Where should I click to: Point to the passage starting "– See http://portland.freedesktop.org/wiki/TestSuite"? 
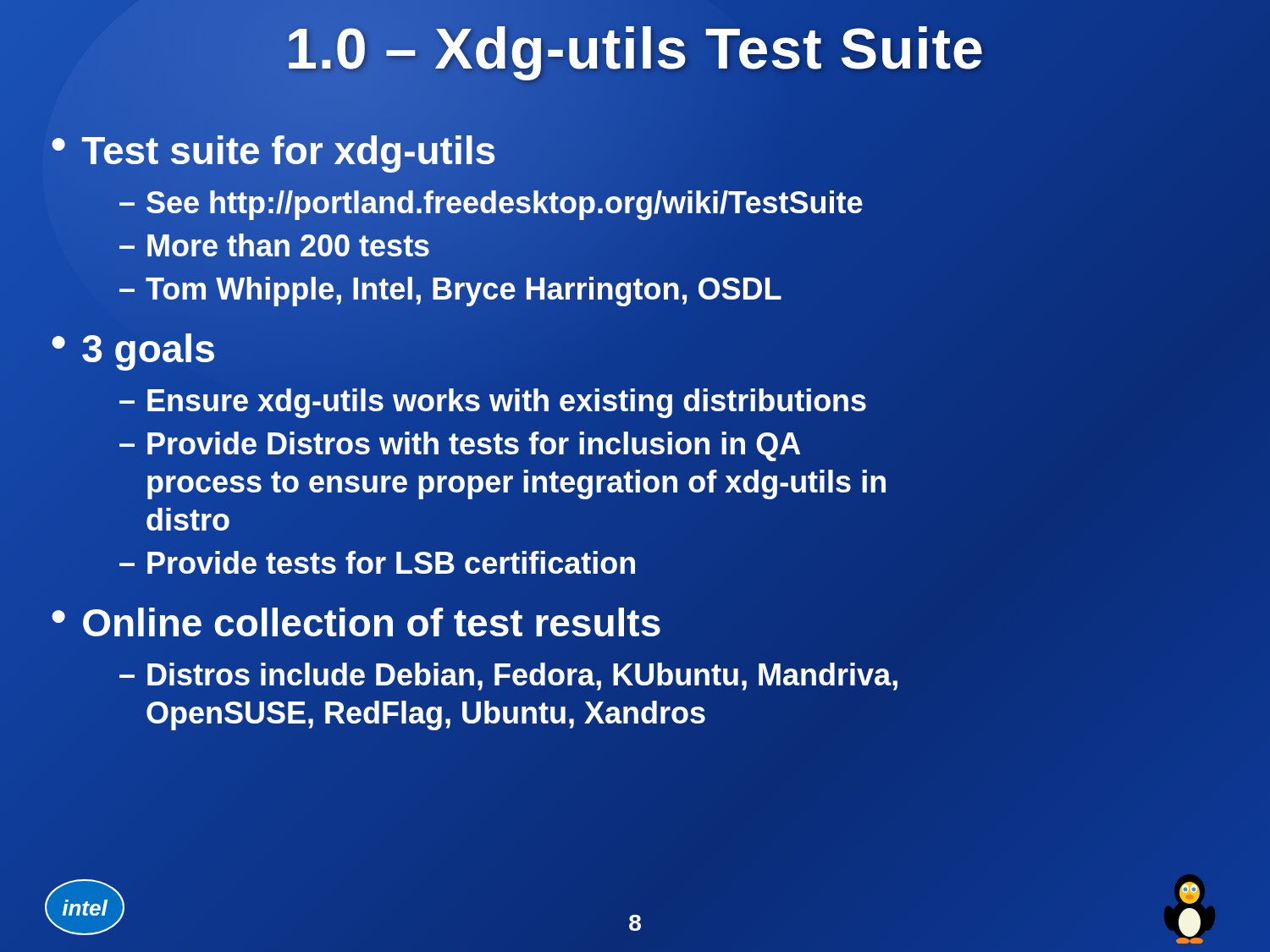coord(491,203)
